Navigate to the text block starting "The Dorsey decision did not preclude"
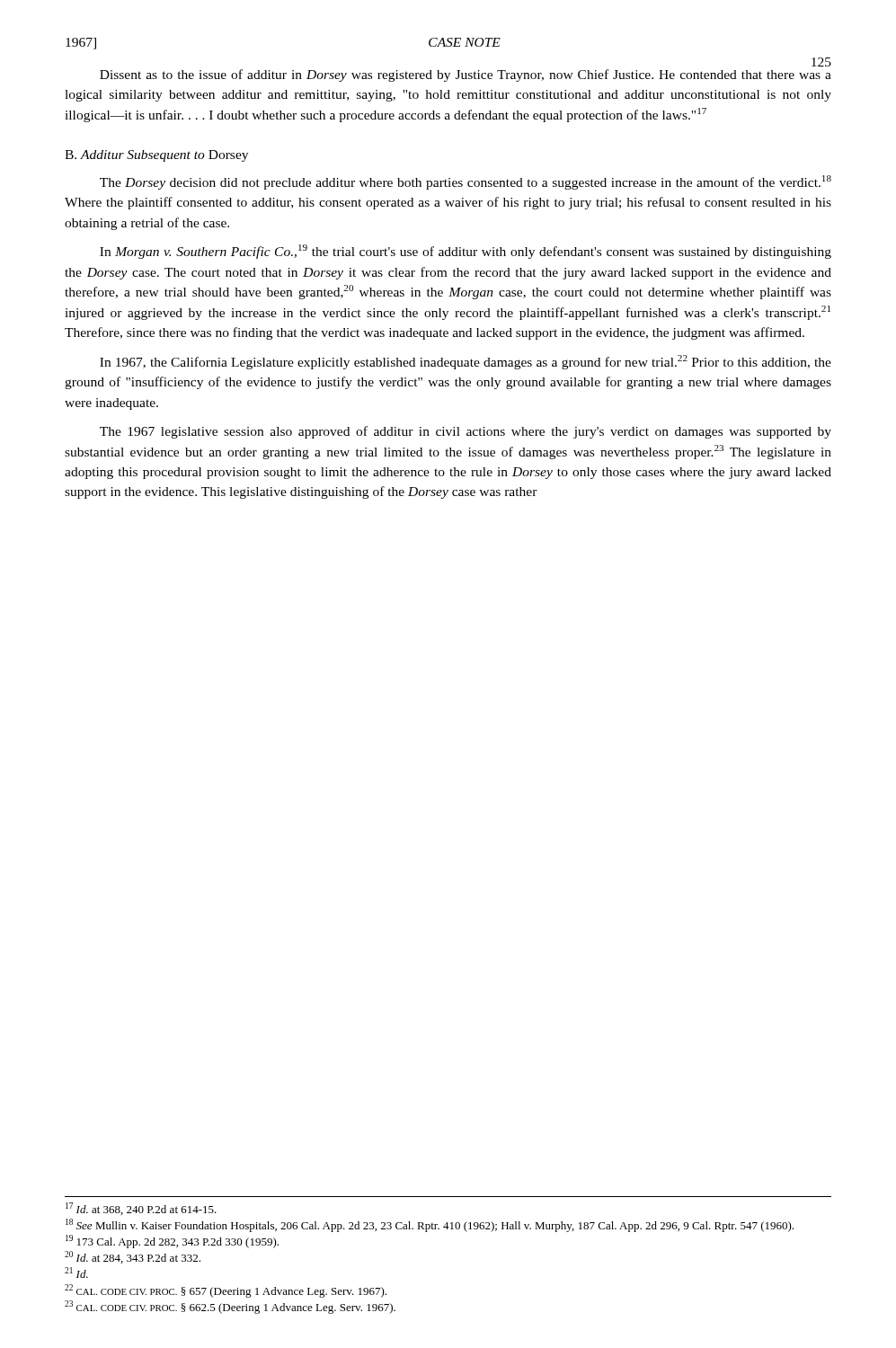 [x=448, y=203]
